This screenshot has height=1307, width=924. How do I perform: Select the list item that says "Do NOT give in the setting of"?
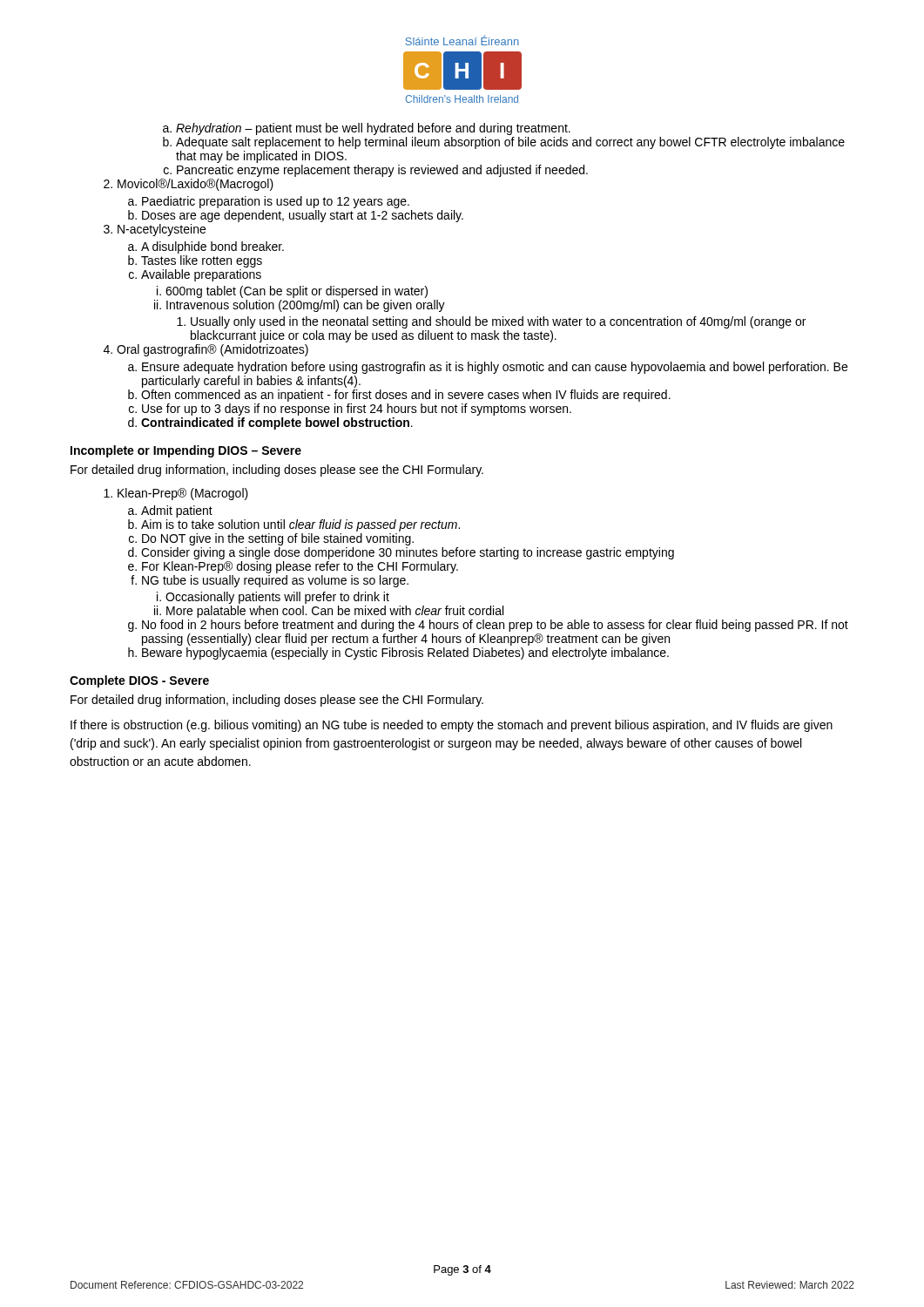click(x=498, y=538)
